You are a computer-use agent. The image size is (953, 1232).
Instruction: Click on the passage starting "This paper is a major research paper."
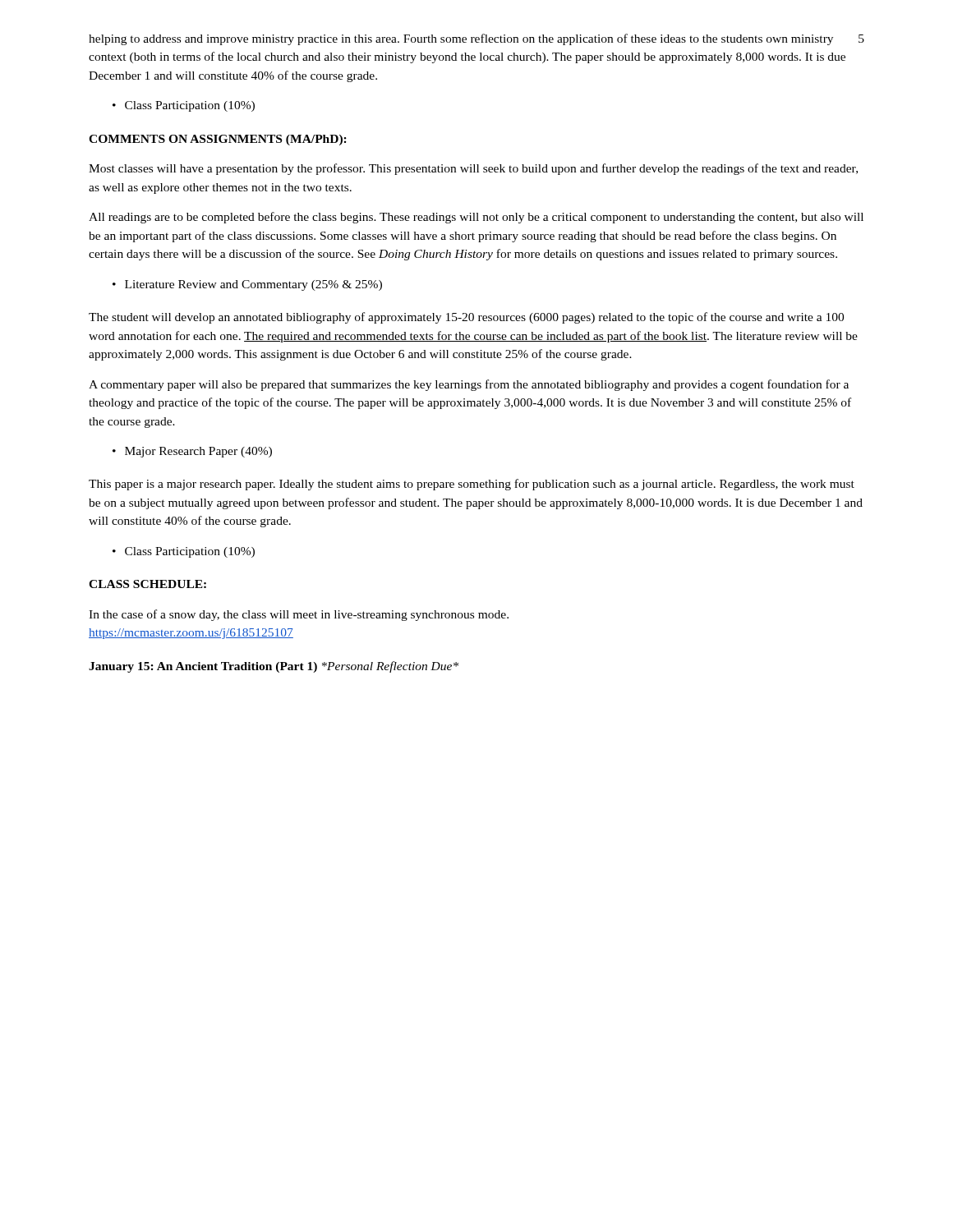(476, 503)
